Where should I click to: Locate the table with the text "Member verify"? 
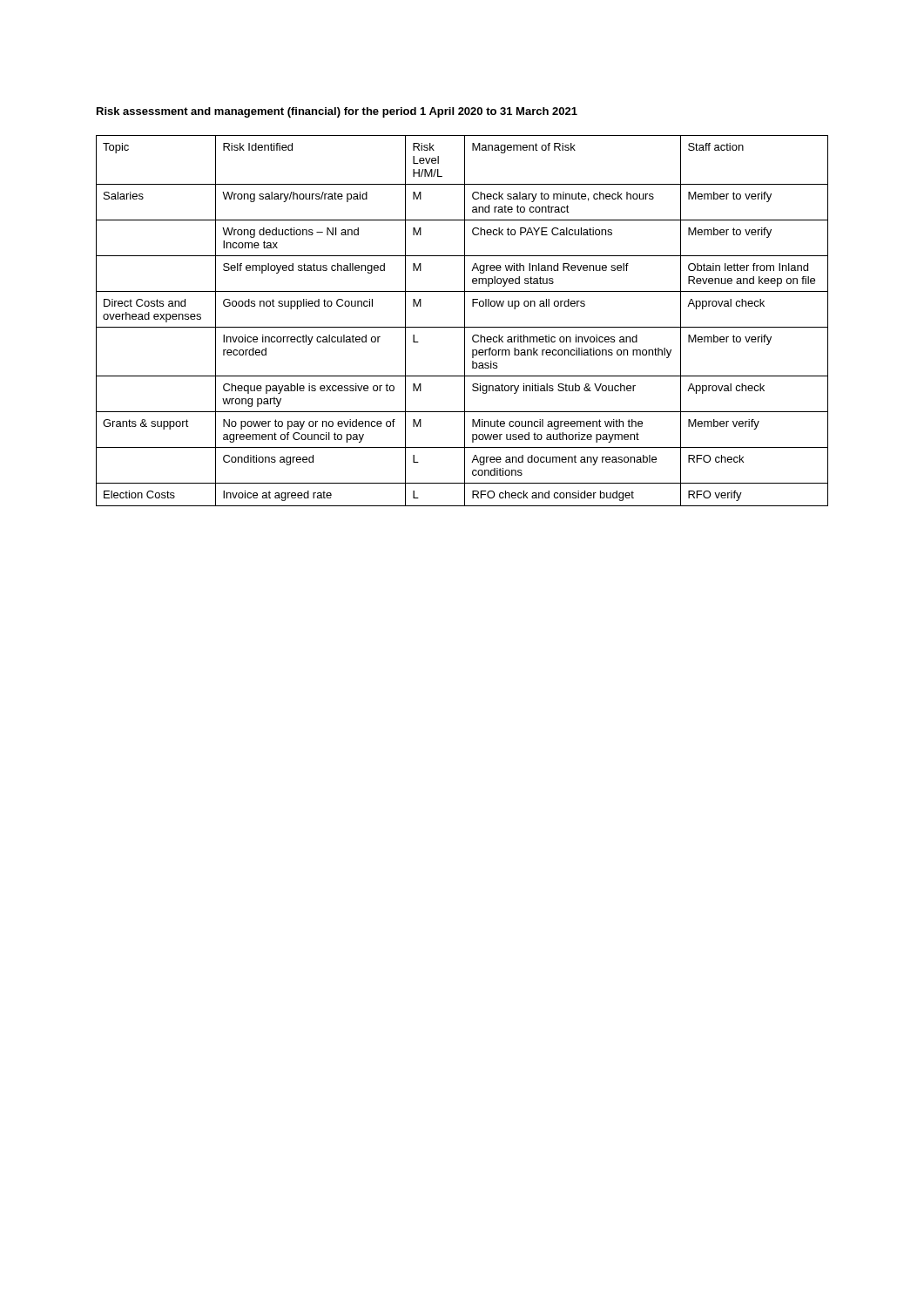pos(462,321)
